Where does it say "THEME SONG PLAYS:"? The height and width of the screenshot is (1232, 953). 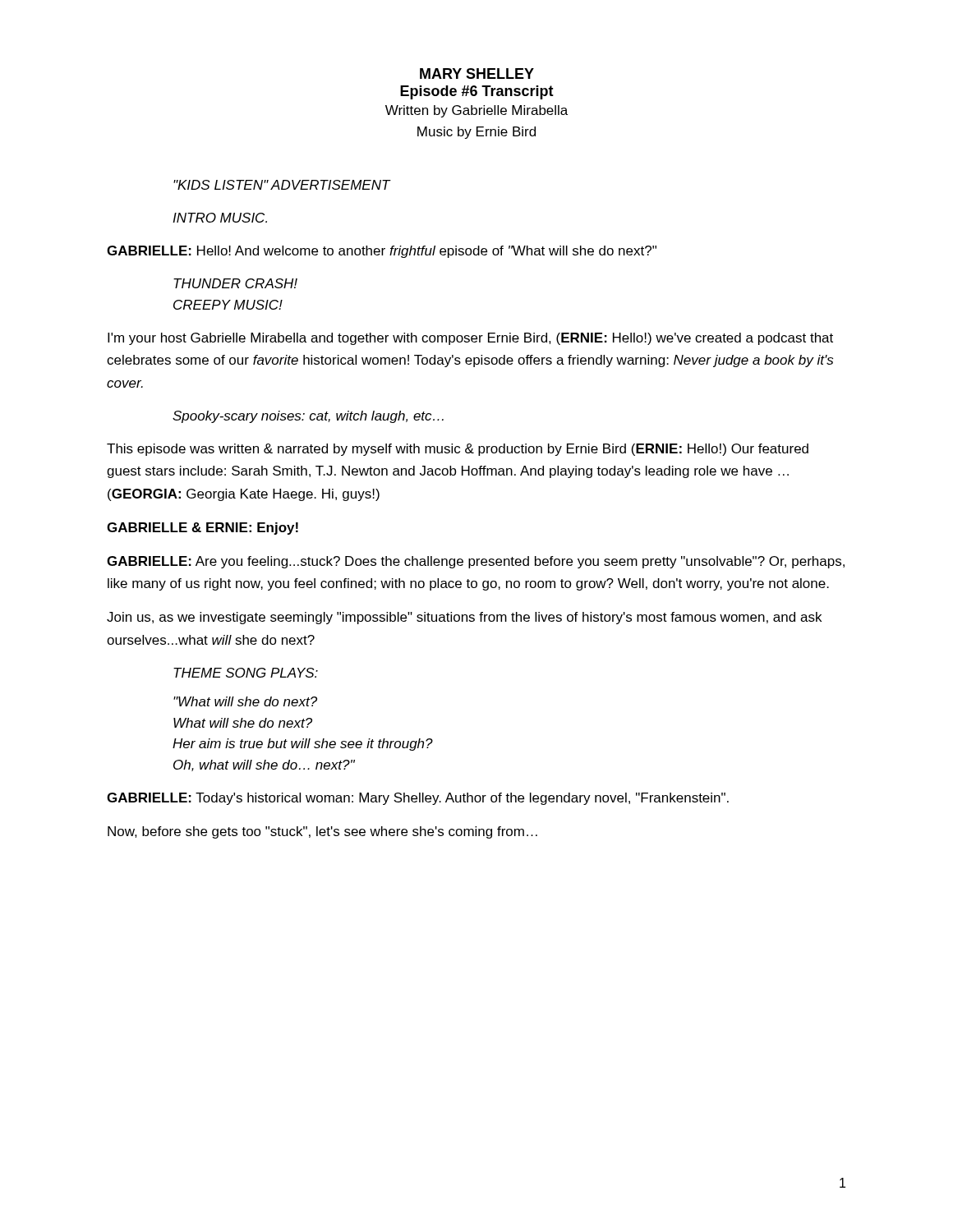tap(245, 673)
